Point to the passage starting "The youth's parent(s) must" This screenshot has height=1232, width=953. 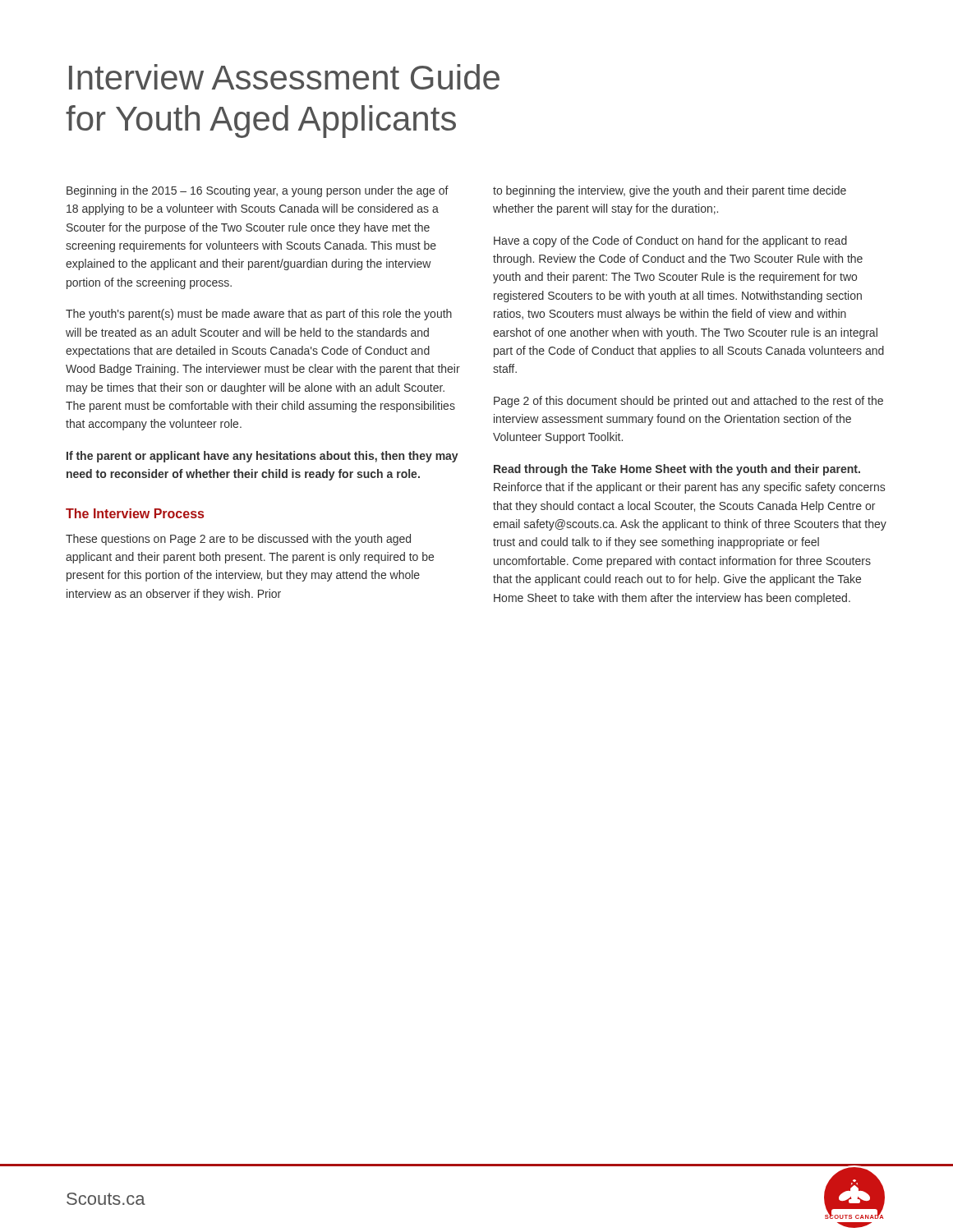tap(263, 369)
